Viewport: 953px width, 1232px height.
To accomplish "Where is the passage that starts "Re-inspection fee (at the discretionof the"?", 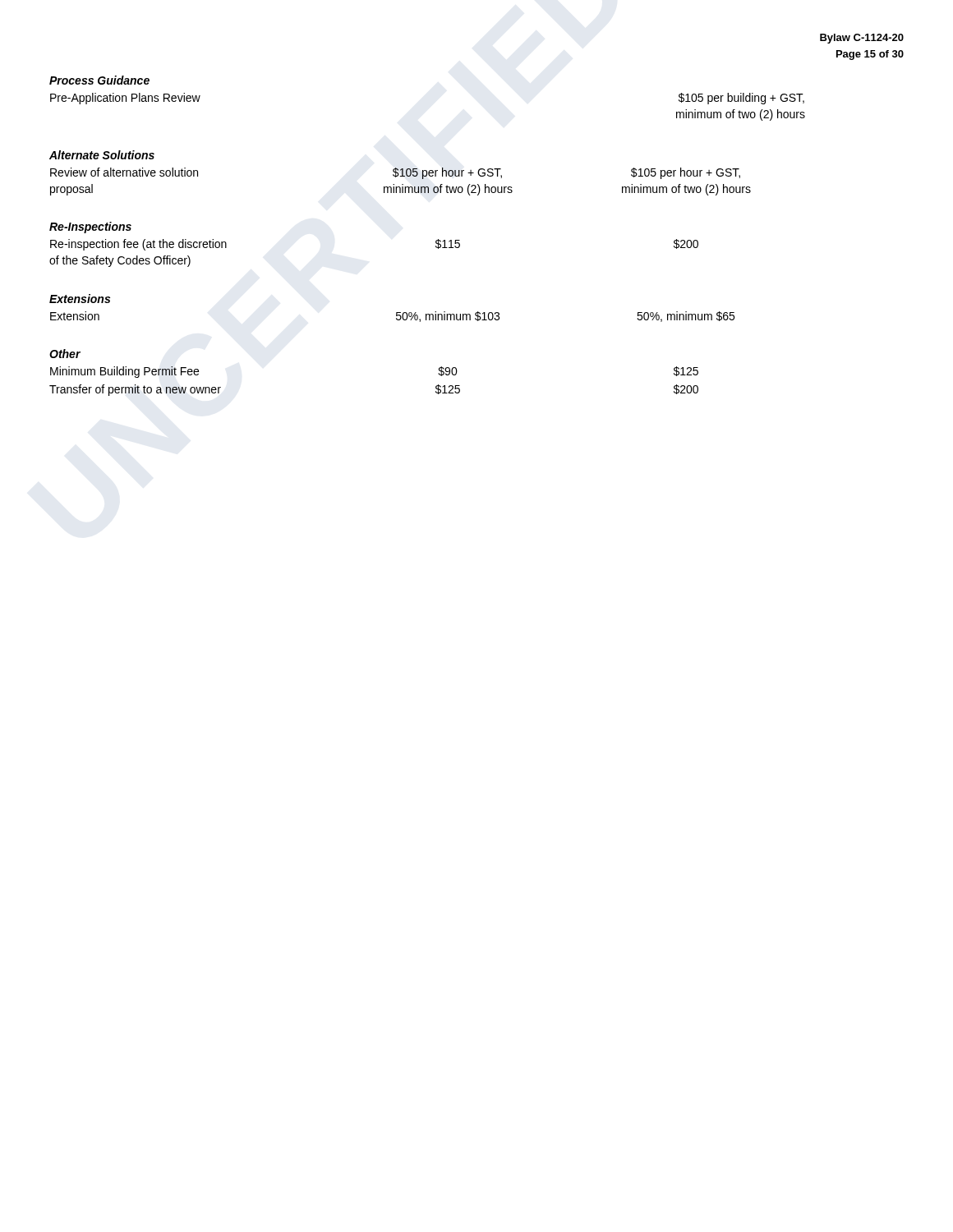I will click(x=136, y=244).
